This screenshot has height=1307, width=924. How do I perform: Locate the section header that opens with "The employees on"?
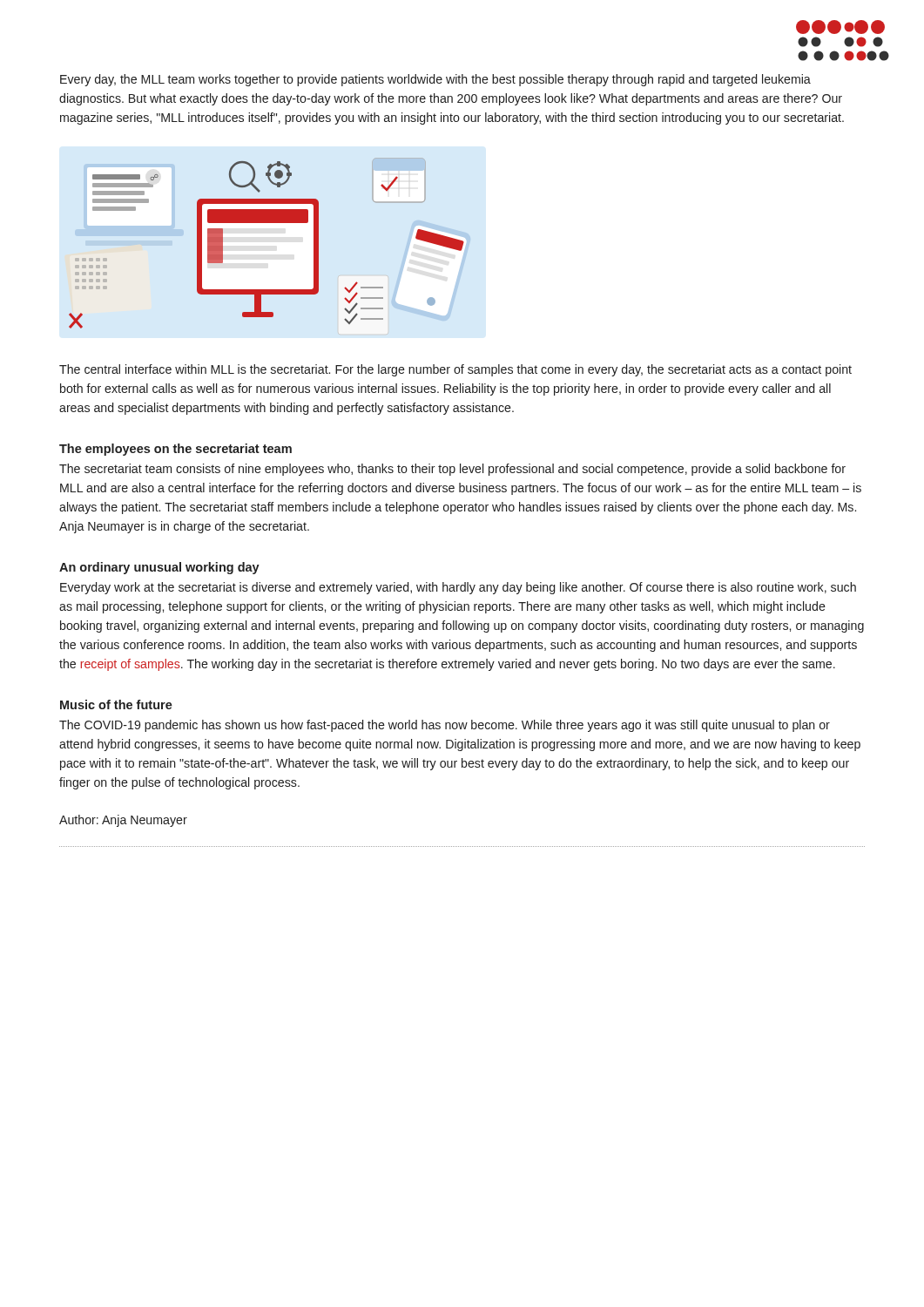click(176, 449)
